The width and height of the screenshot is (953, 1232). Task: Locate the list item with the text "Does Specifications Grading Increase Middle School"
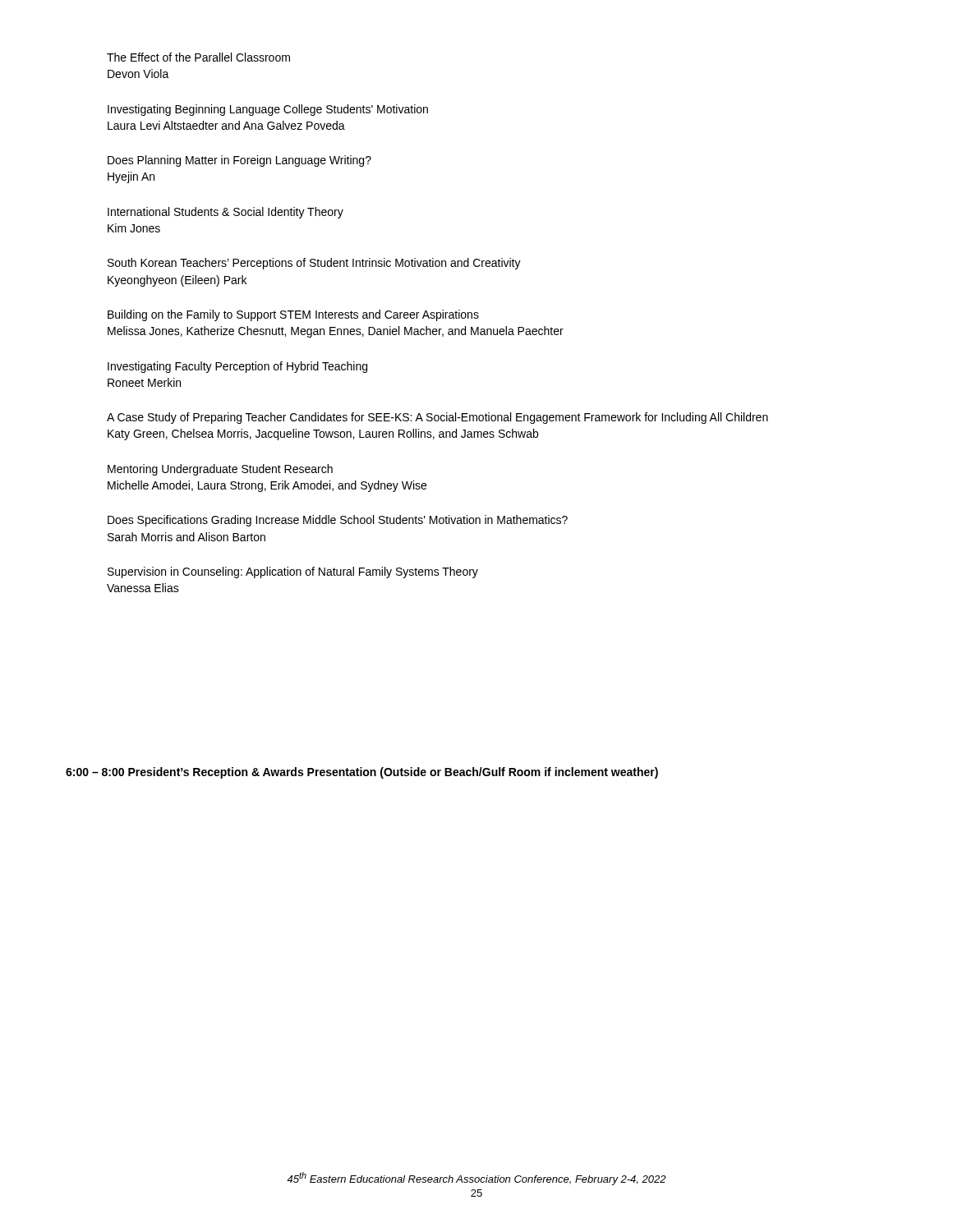(464, 529)
